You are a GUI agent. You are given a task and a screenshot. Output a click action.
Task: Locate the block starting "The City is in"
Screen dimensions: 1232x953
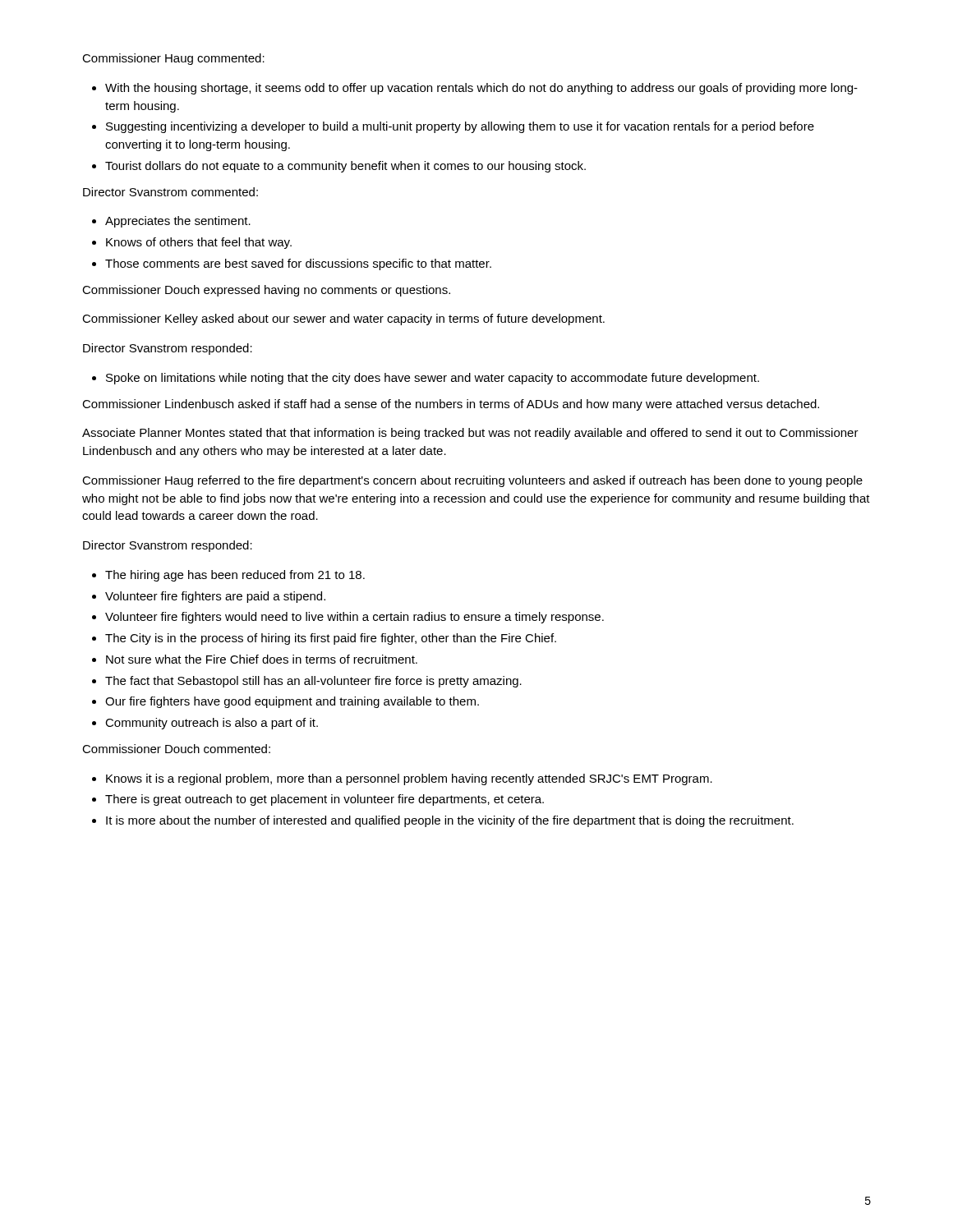(331, 638)
